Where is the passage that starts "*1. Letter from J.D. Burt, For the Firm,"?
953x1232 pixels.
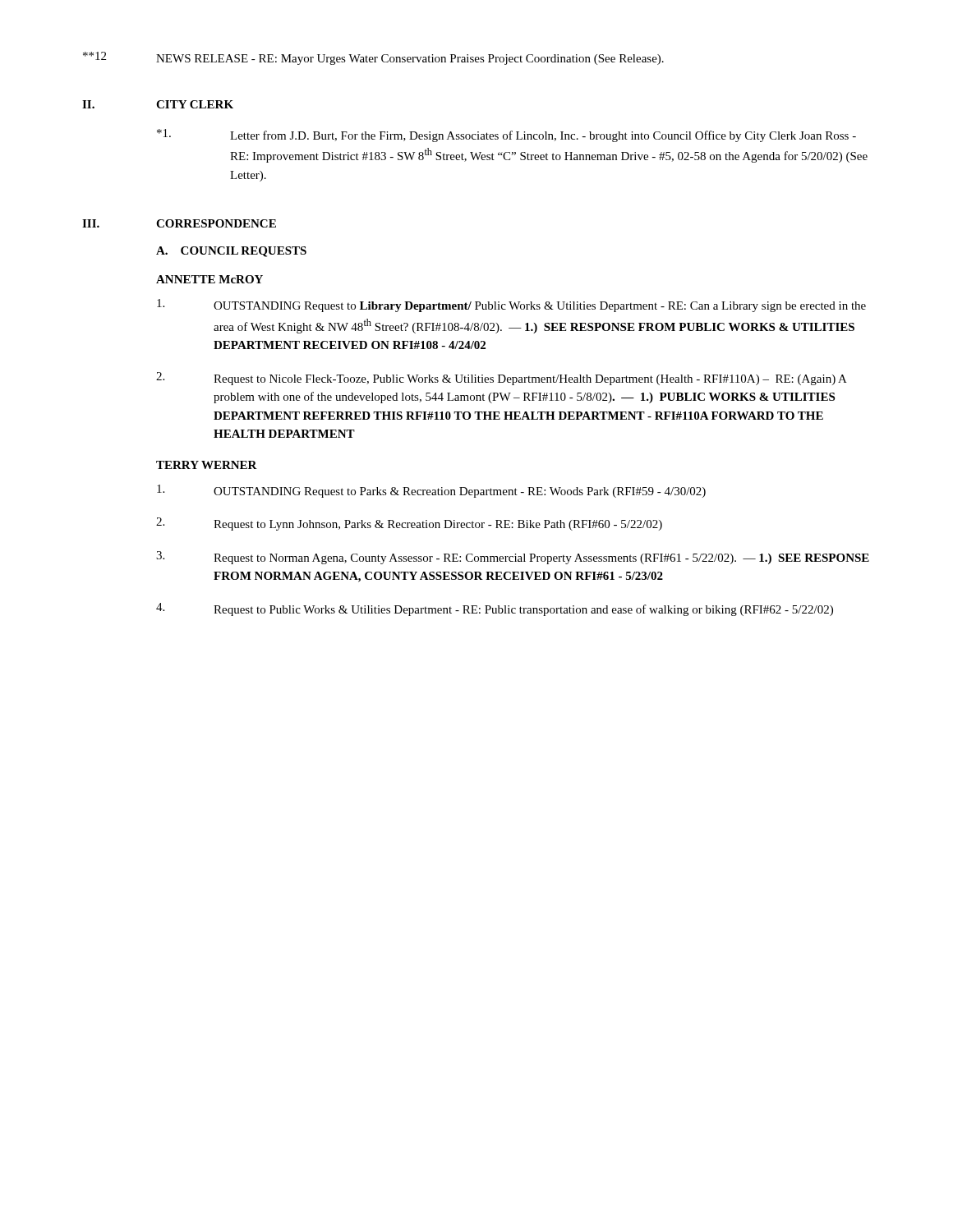pos(513,155)
